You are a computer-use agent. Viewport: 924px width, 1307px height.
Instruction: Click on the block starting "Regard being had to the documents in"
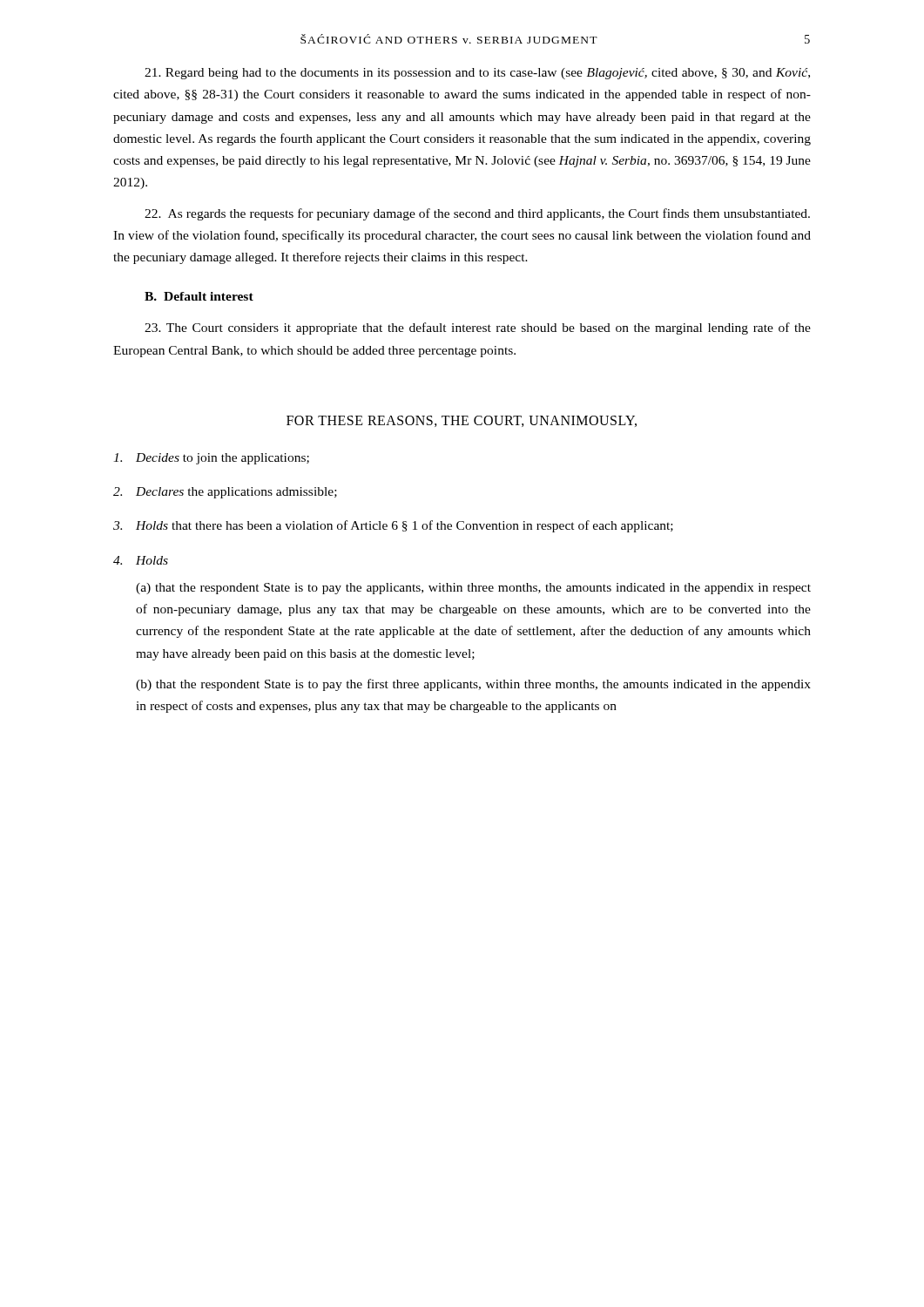(x=462, y=127)
